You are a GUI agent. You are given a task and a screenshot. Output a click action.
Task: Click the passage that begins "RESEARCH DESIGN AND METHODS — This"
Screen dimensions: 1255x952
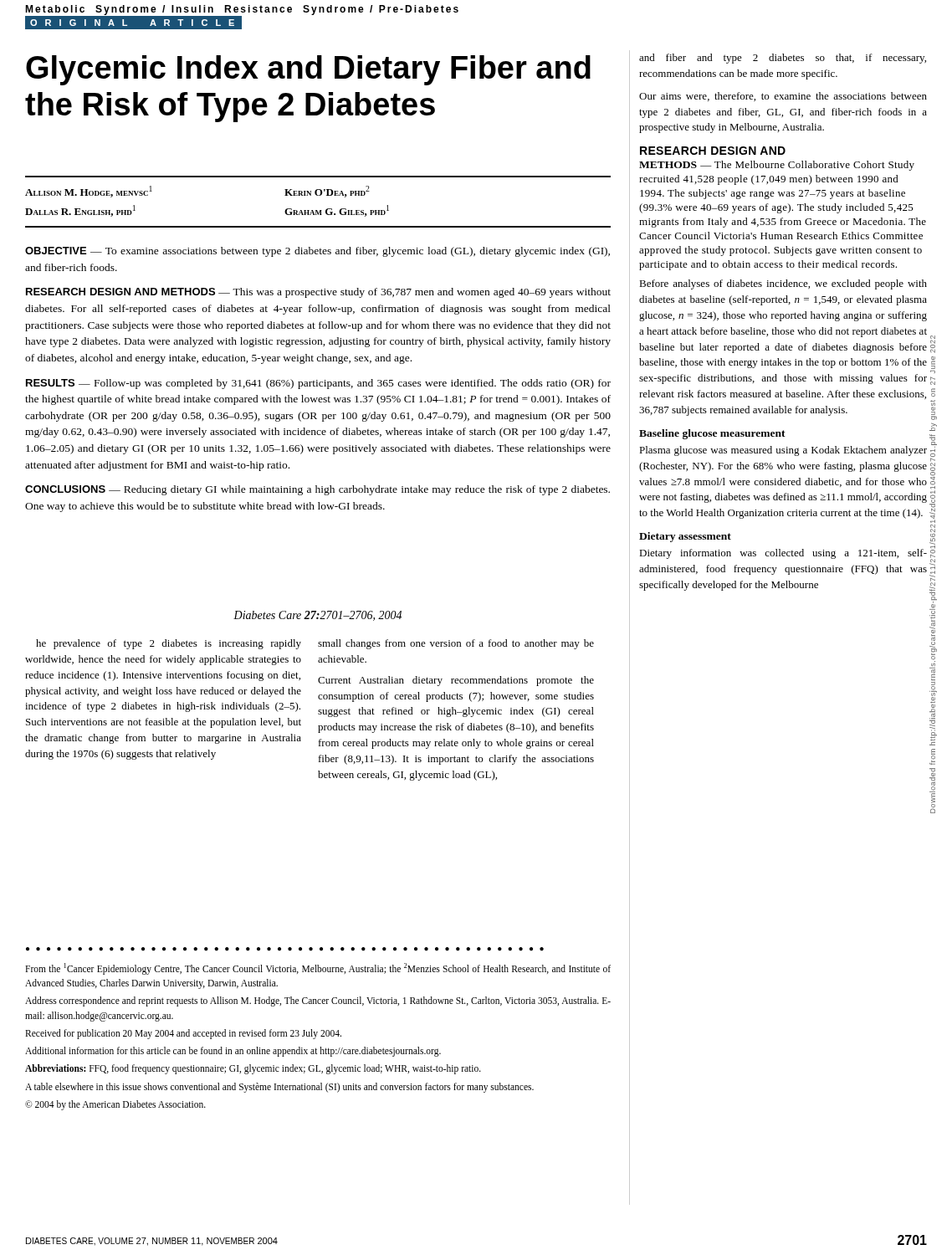318,325
